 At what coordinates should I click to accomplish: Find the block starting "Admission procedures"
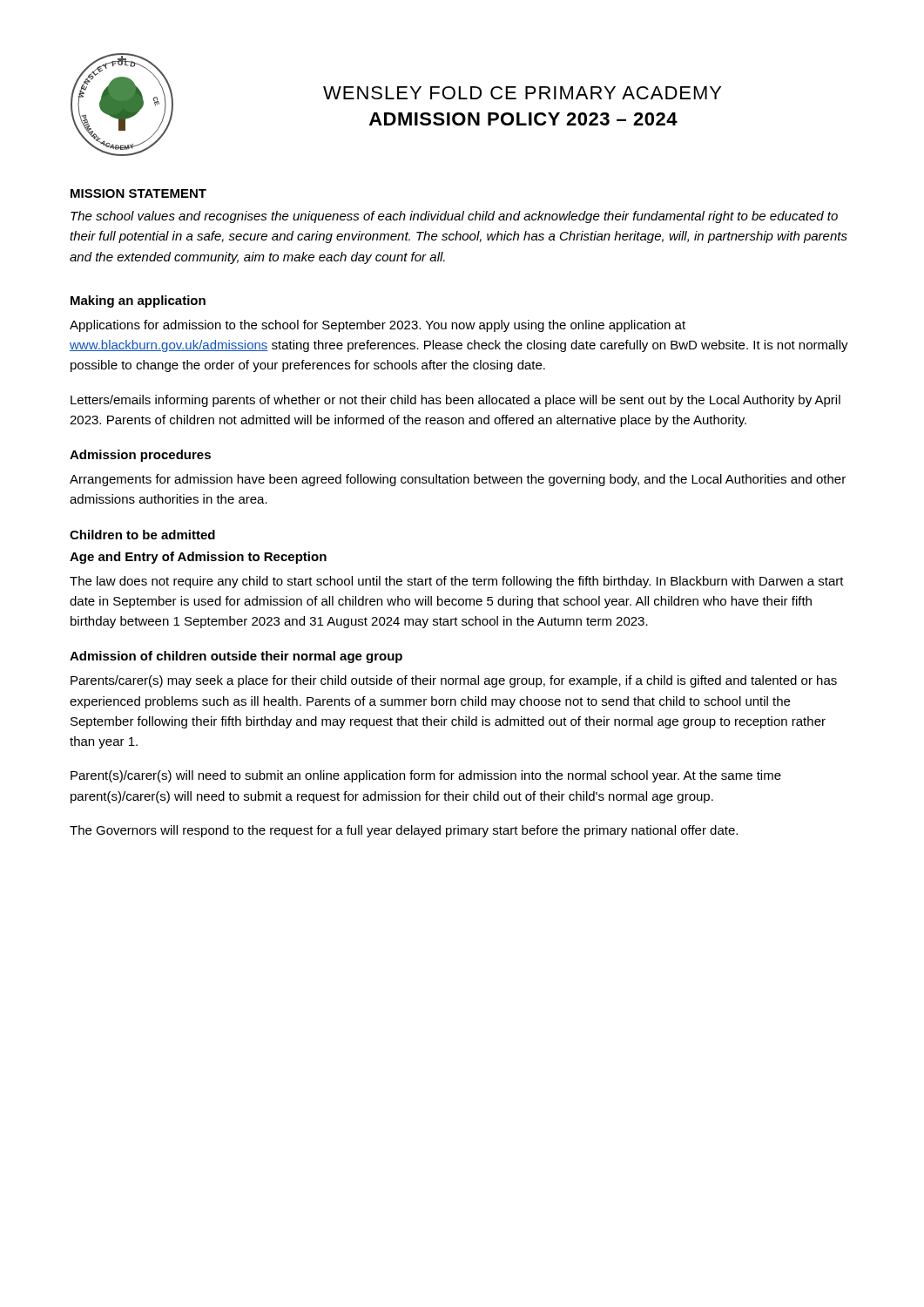[x=140, y=454]
